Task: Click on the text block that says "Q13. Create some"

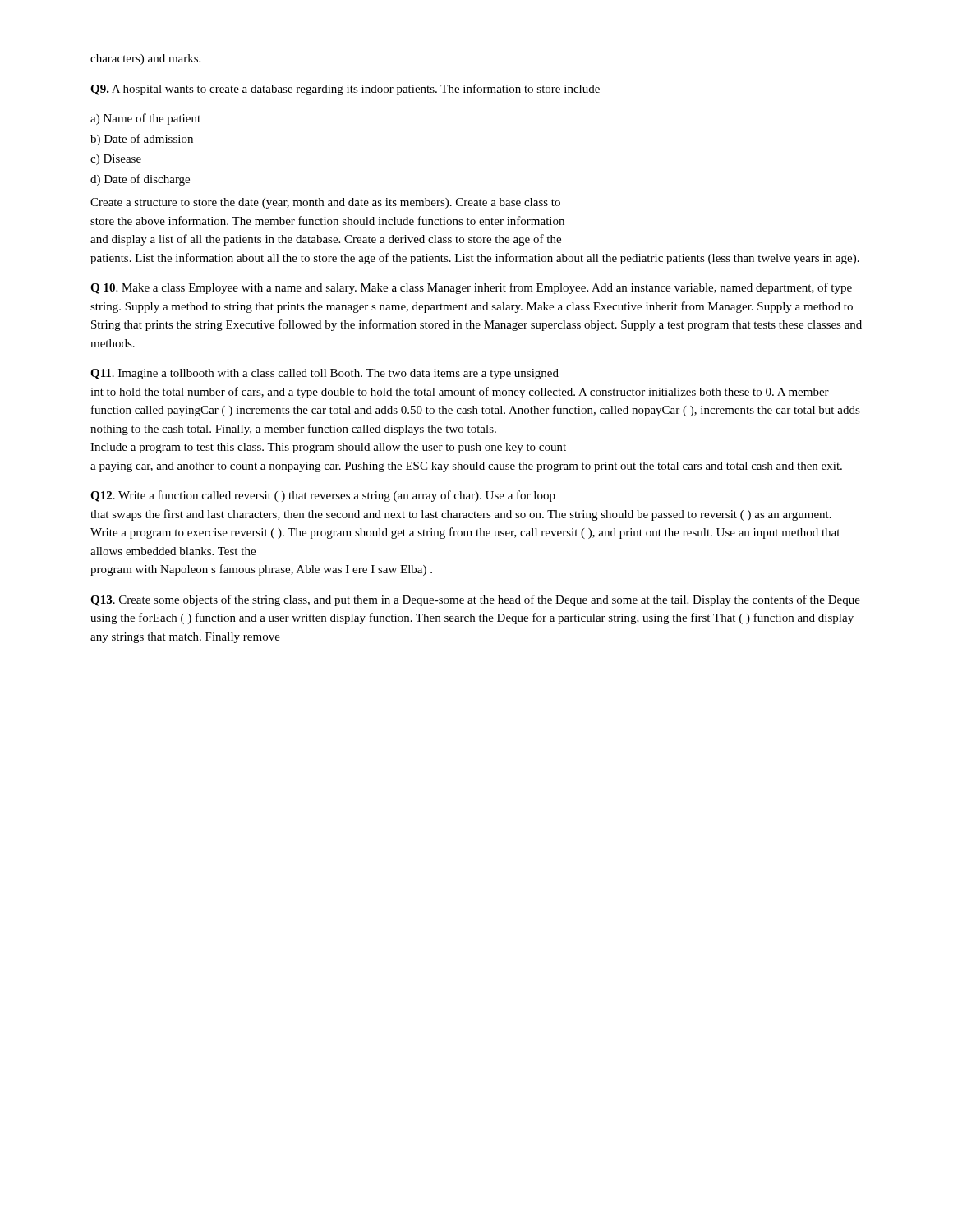Action: (x=475, y=618)
